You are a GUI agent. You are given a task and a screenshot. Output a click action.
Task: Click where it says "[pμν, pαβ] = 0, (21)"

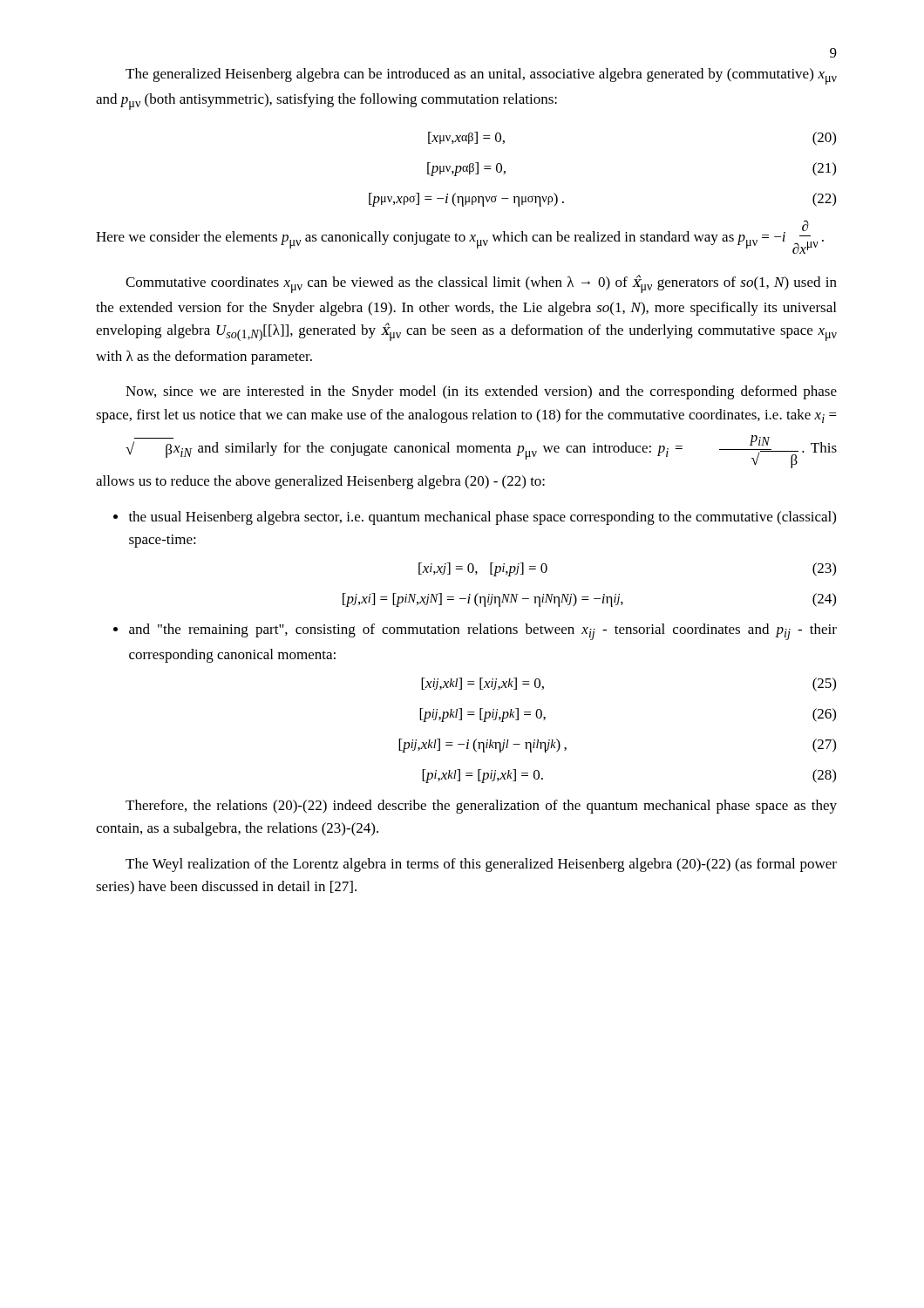(466, 168)
